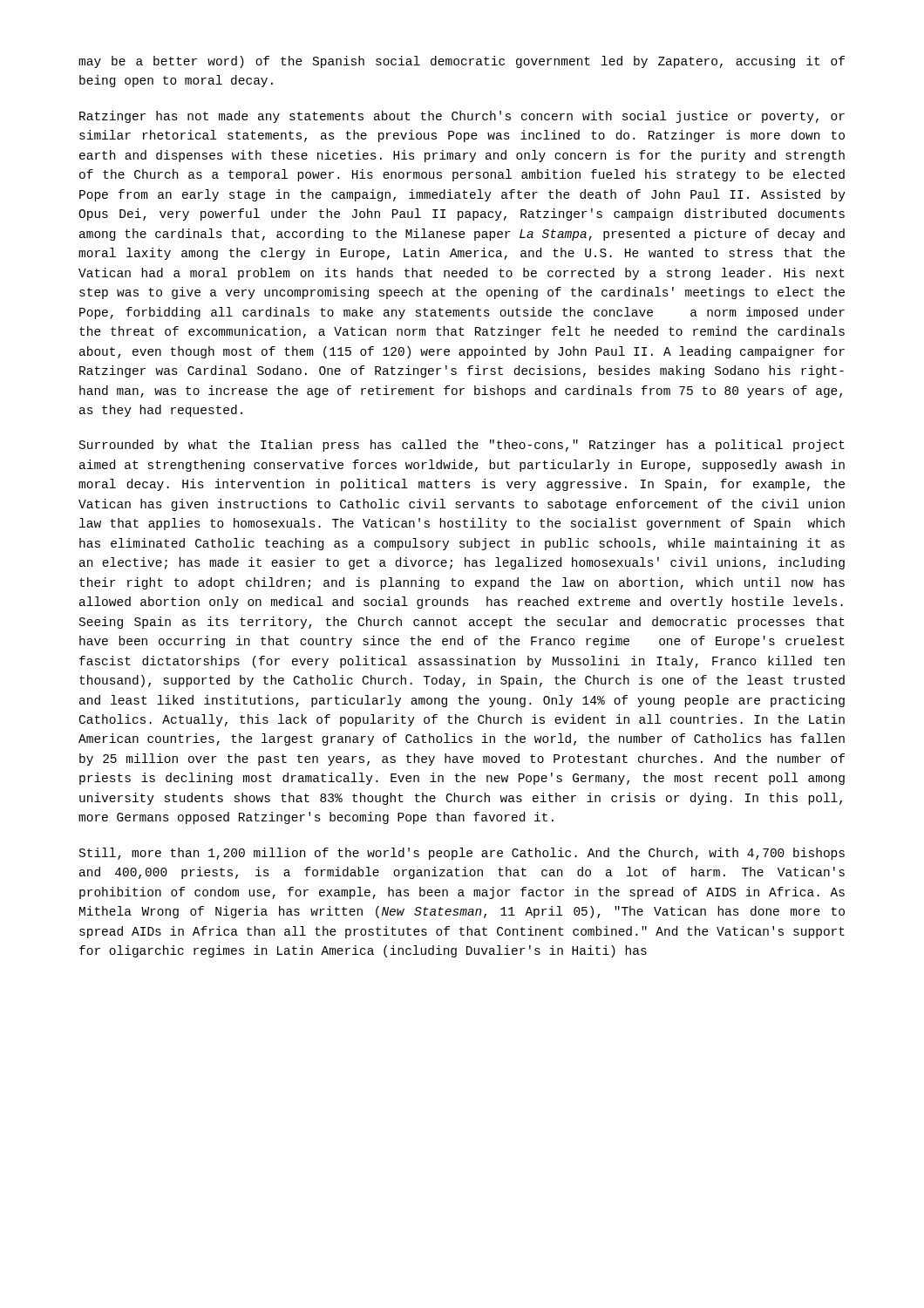This screenshot has height=1308, width=924.
Task: Select the passage starting "may be a"
Action: pos(462,72)
